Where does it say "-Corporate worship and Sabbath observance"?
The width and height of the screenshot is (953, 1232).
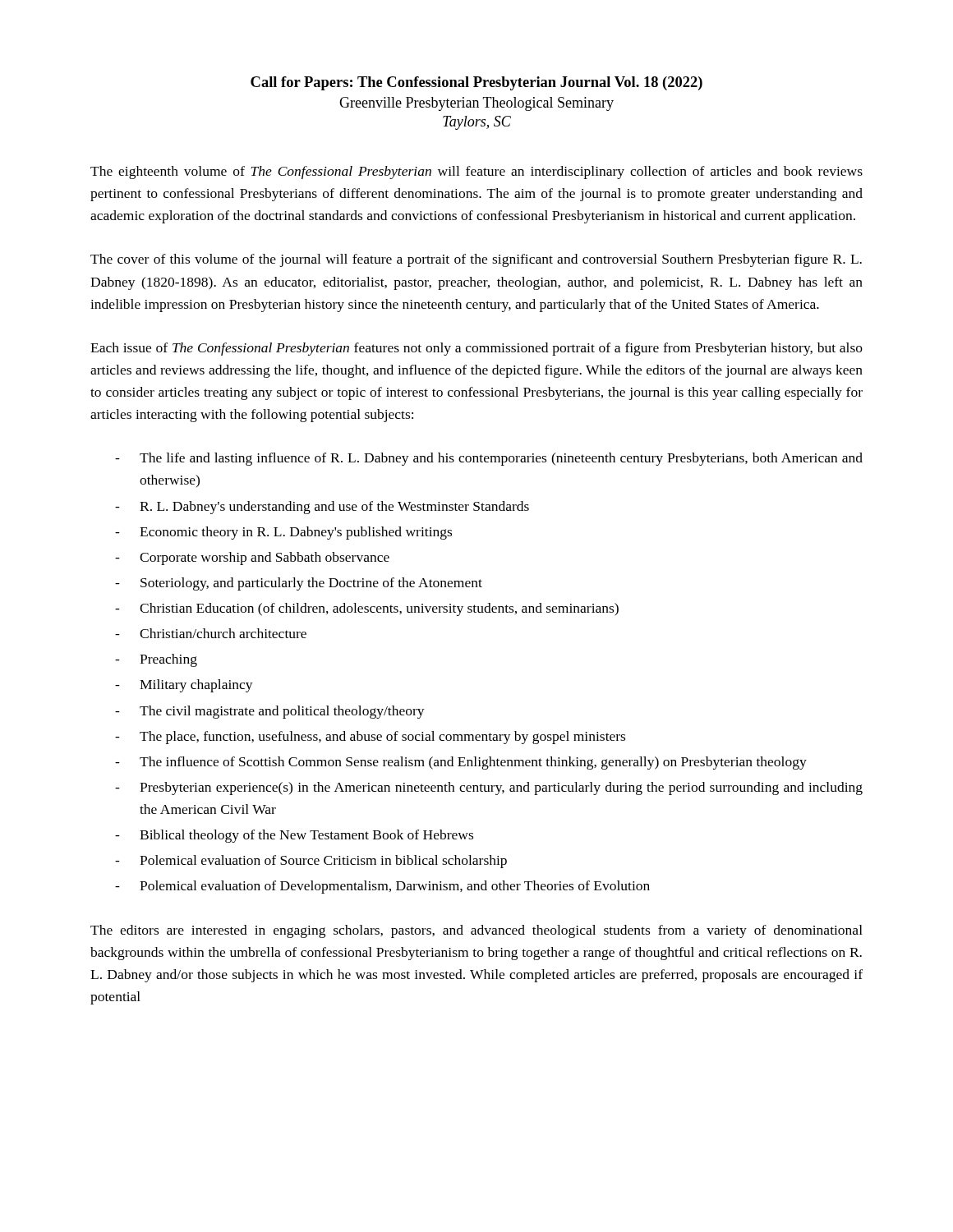pyautogui.click(x=252, y=557)
